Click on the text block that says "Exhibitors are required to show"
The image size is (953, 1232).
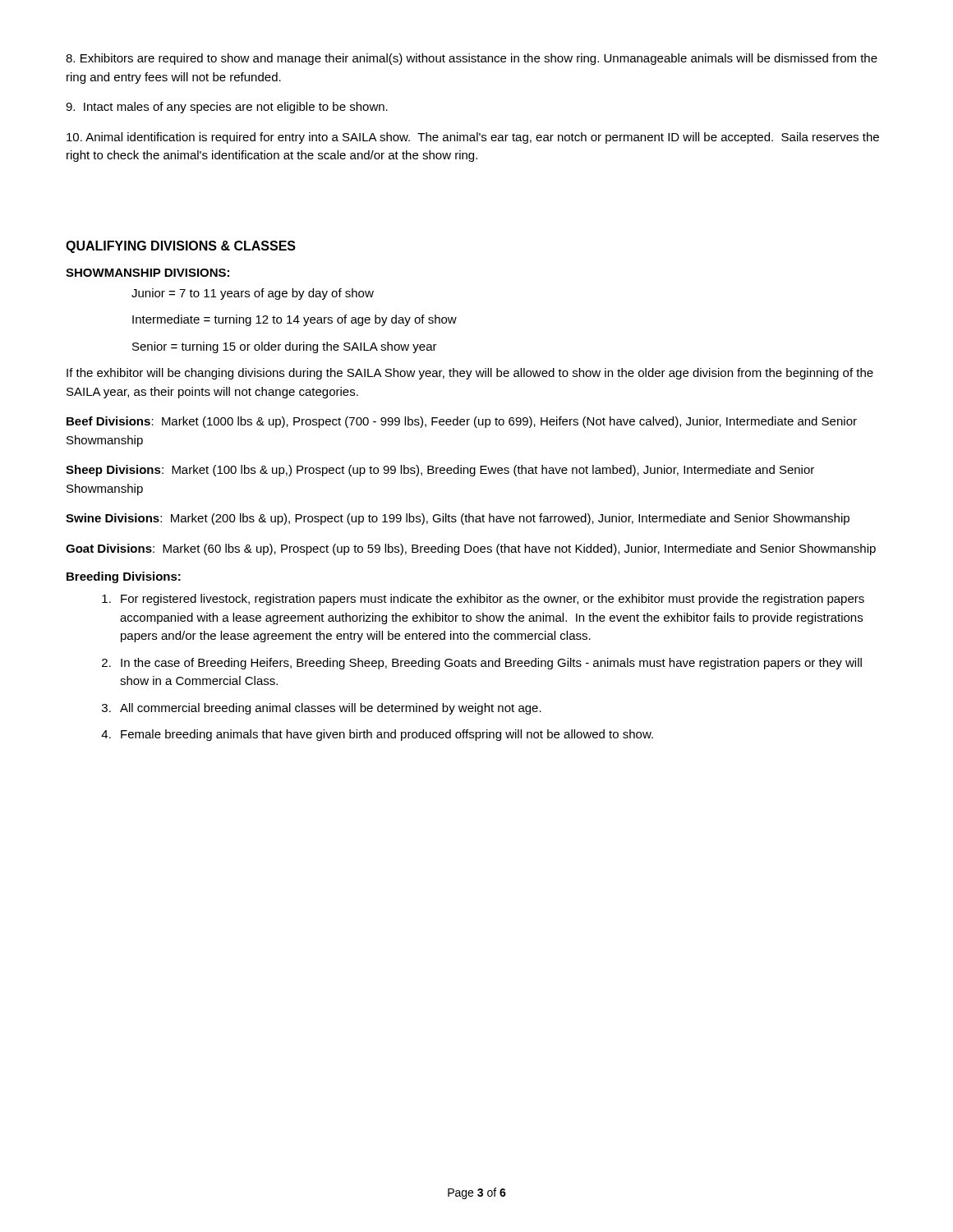tap(472, 67)
